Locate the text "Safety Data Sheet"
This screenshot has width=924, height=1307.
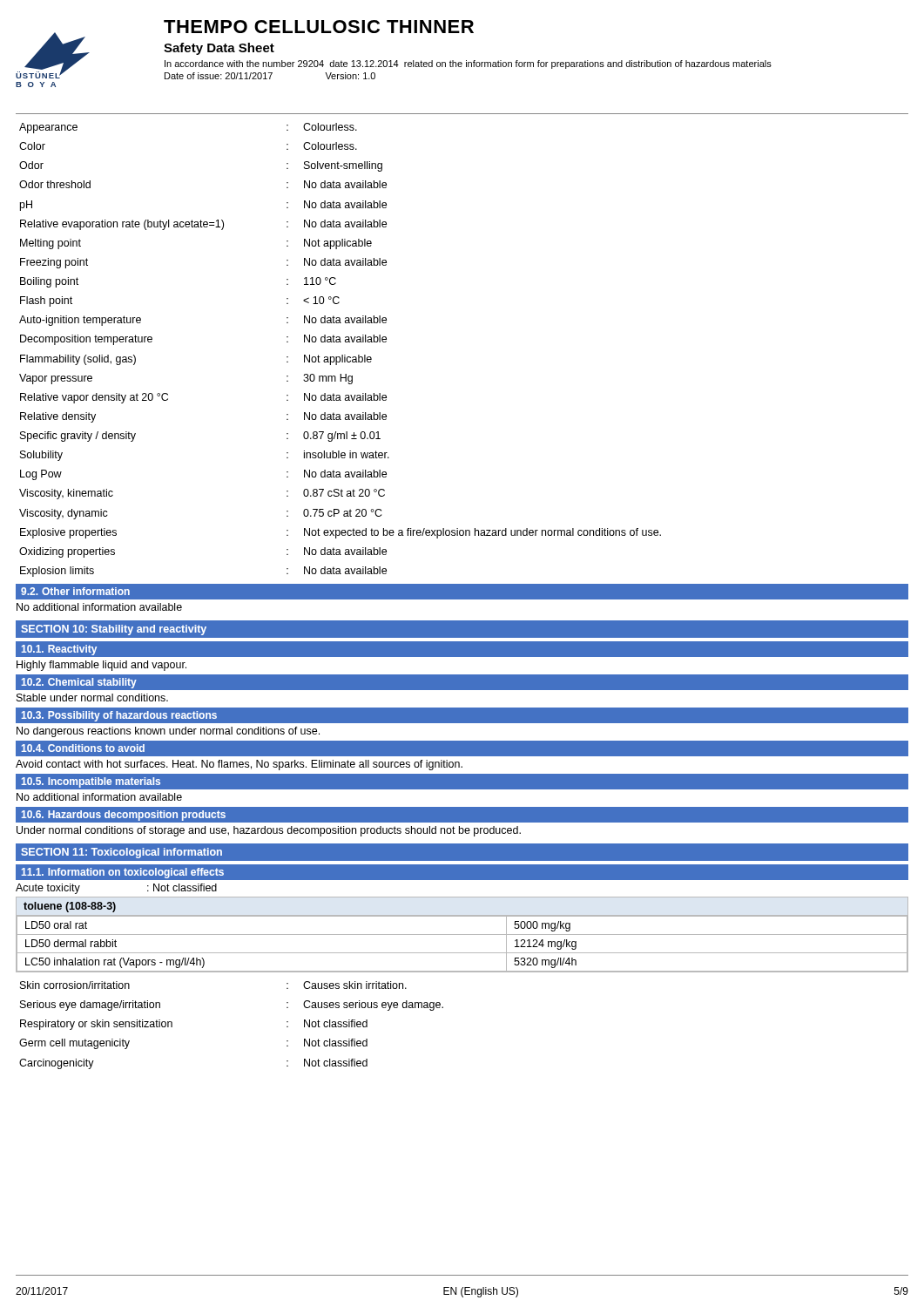[219, 48]
